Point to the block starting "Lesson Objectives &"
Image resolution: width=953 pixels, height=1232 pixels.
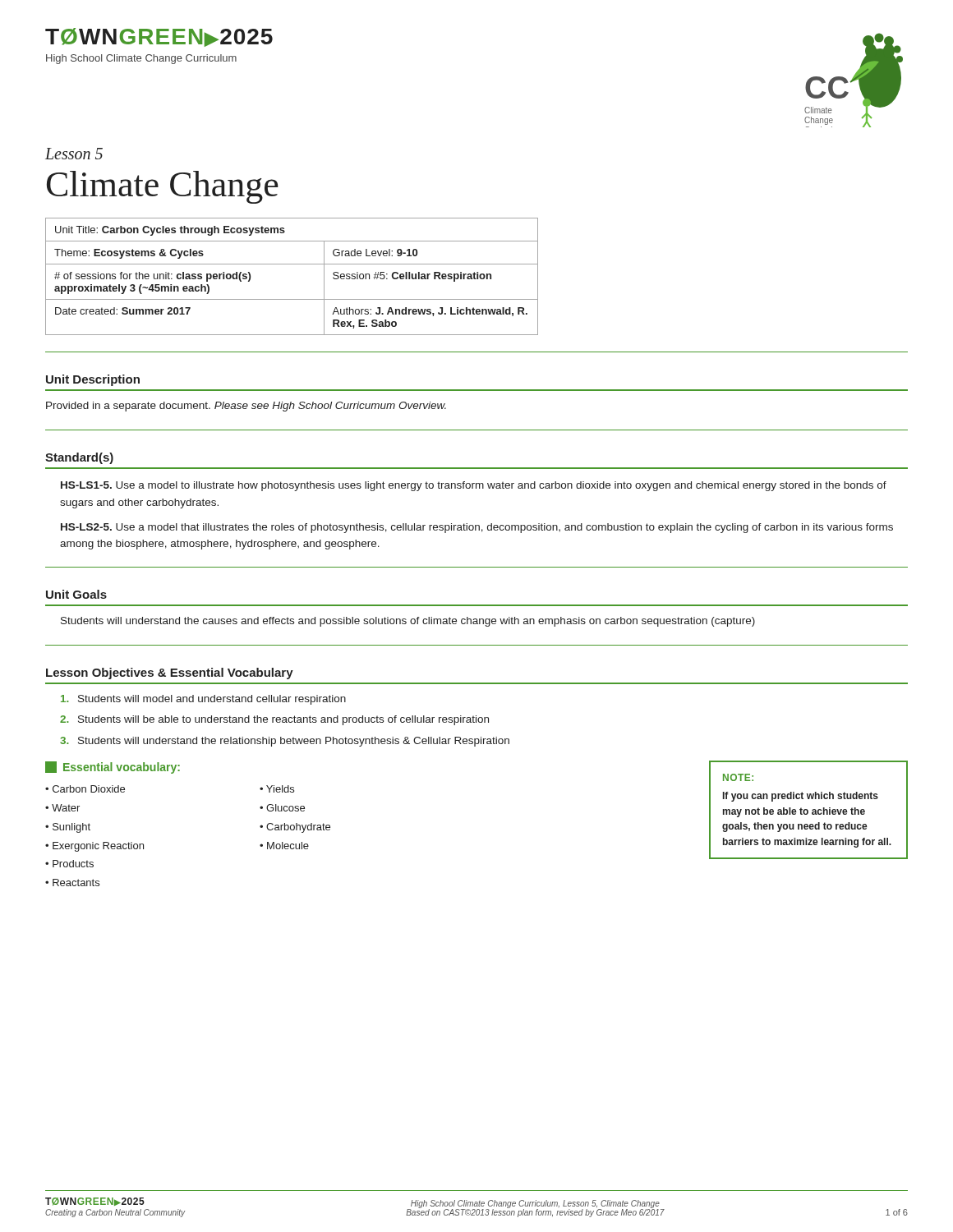pyautogui.click(x=169, y=672)
